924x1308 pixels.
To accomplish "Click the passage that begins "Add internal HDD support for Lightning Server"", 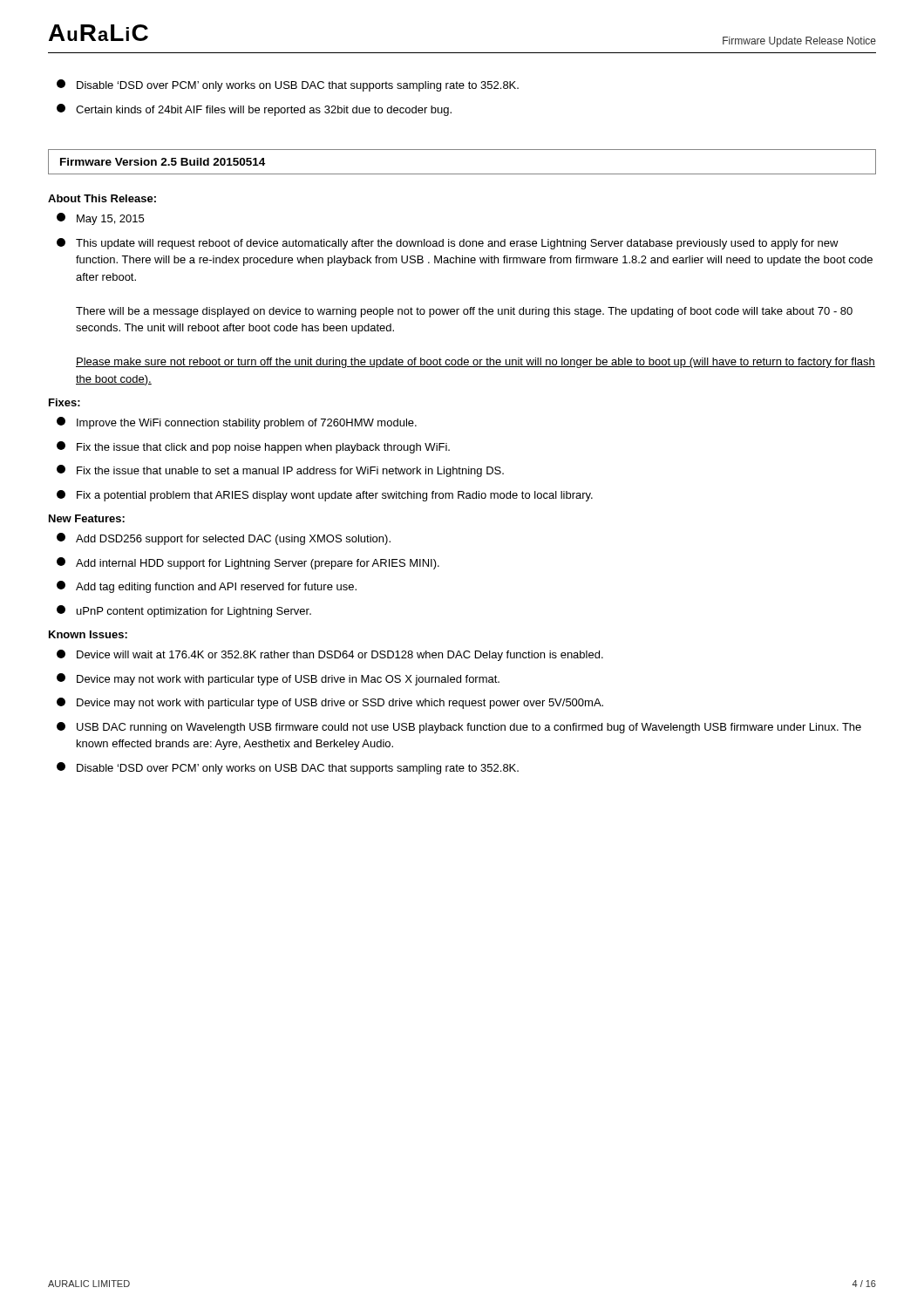I will point(248,563).
